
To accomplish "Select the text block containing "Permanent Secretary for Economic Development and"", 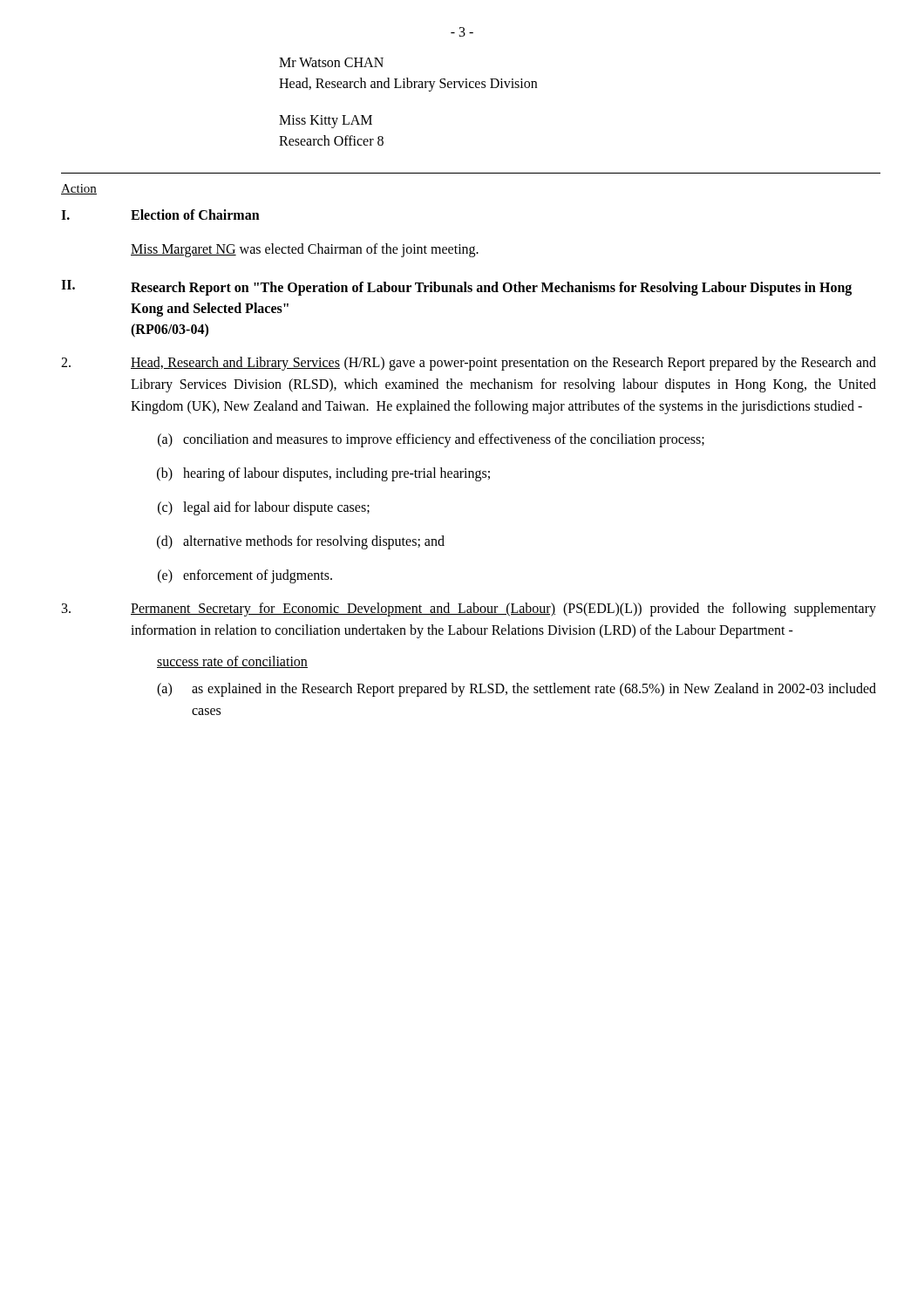I will coord(469,620).
